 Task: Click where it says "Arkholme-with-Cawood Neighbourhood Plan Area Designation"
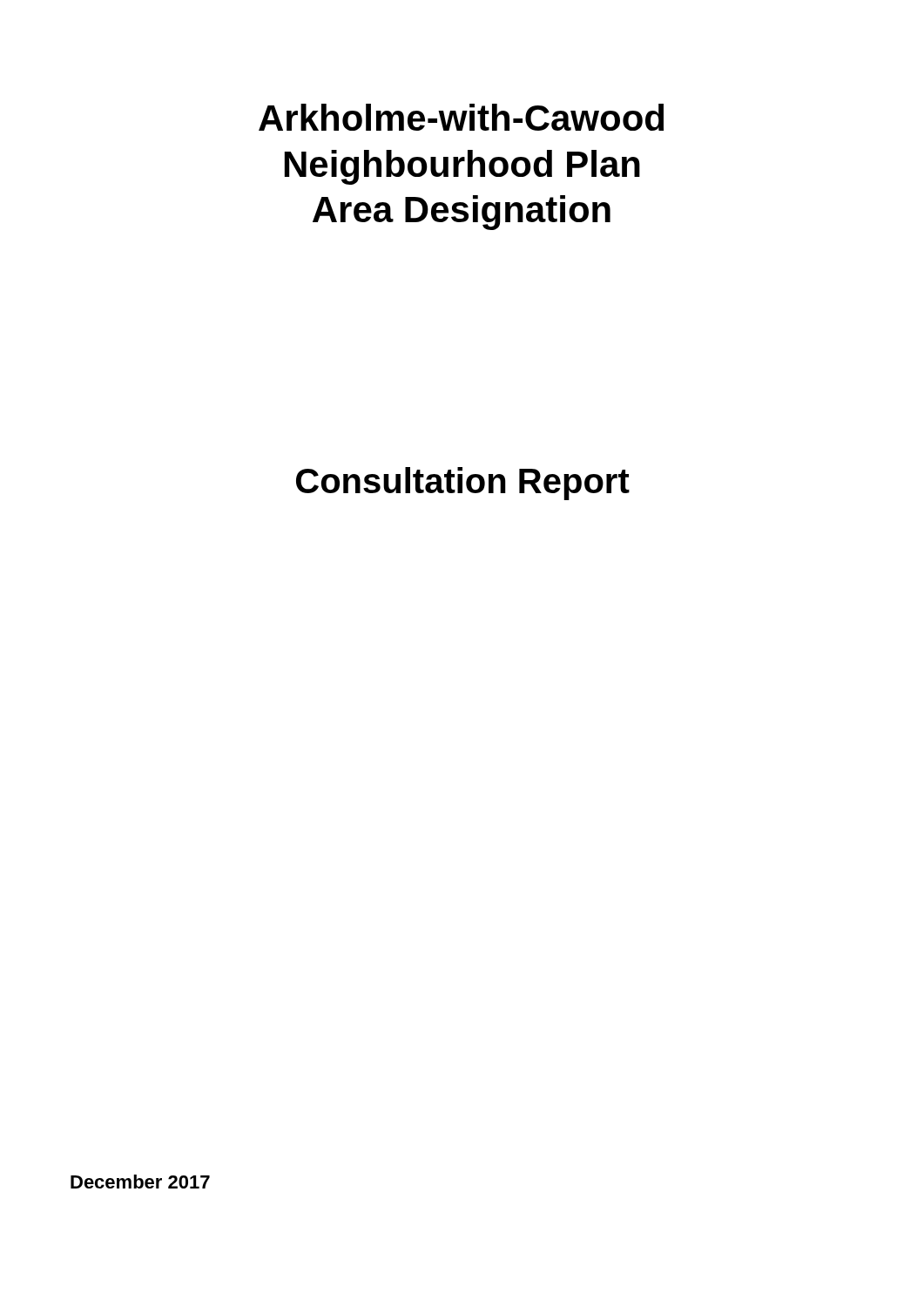pos(462,164)
